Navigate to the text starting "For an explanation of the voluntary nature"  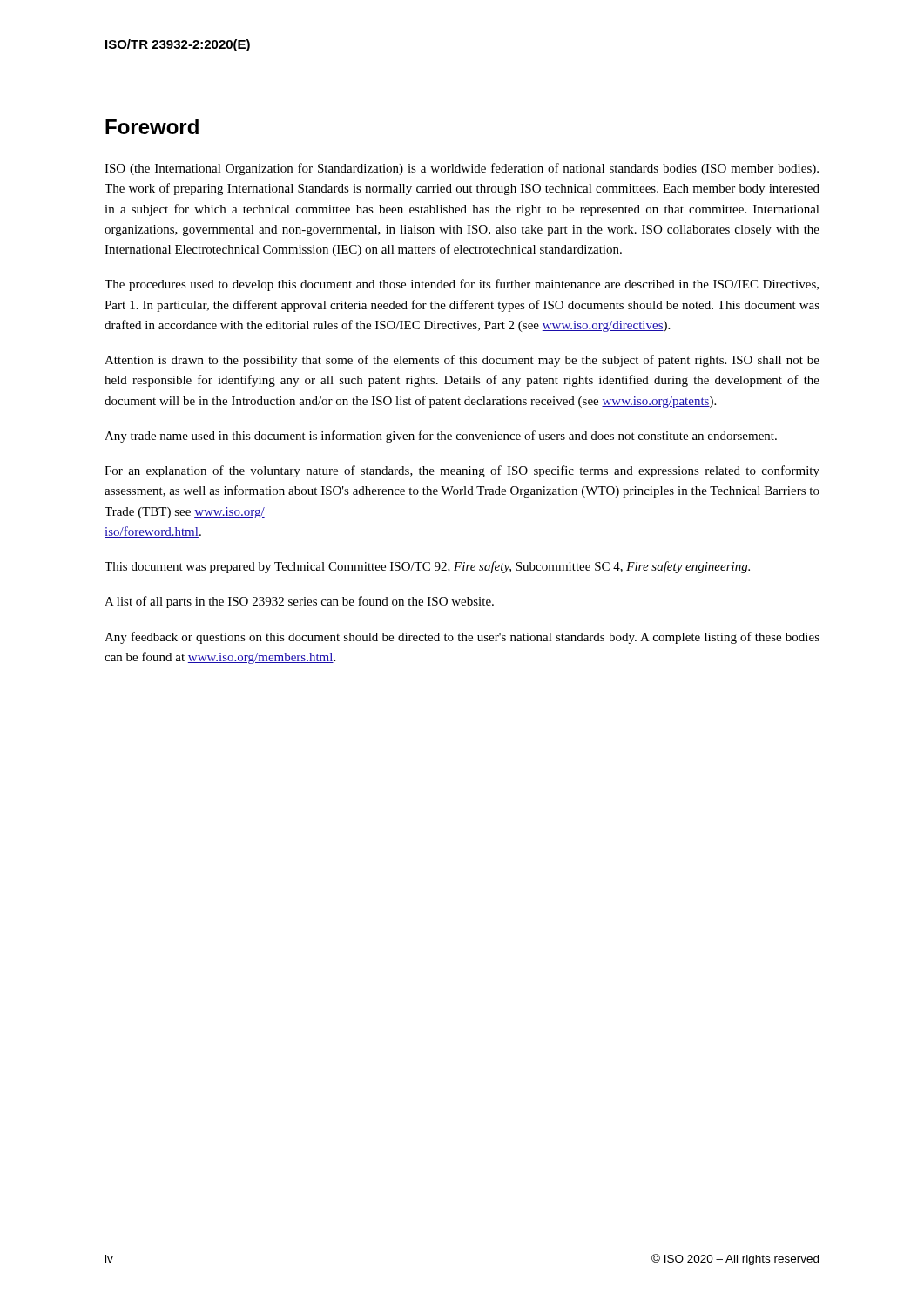(462, 501)
